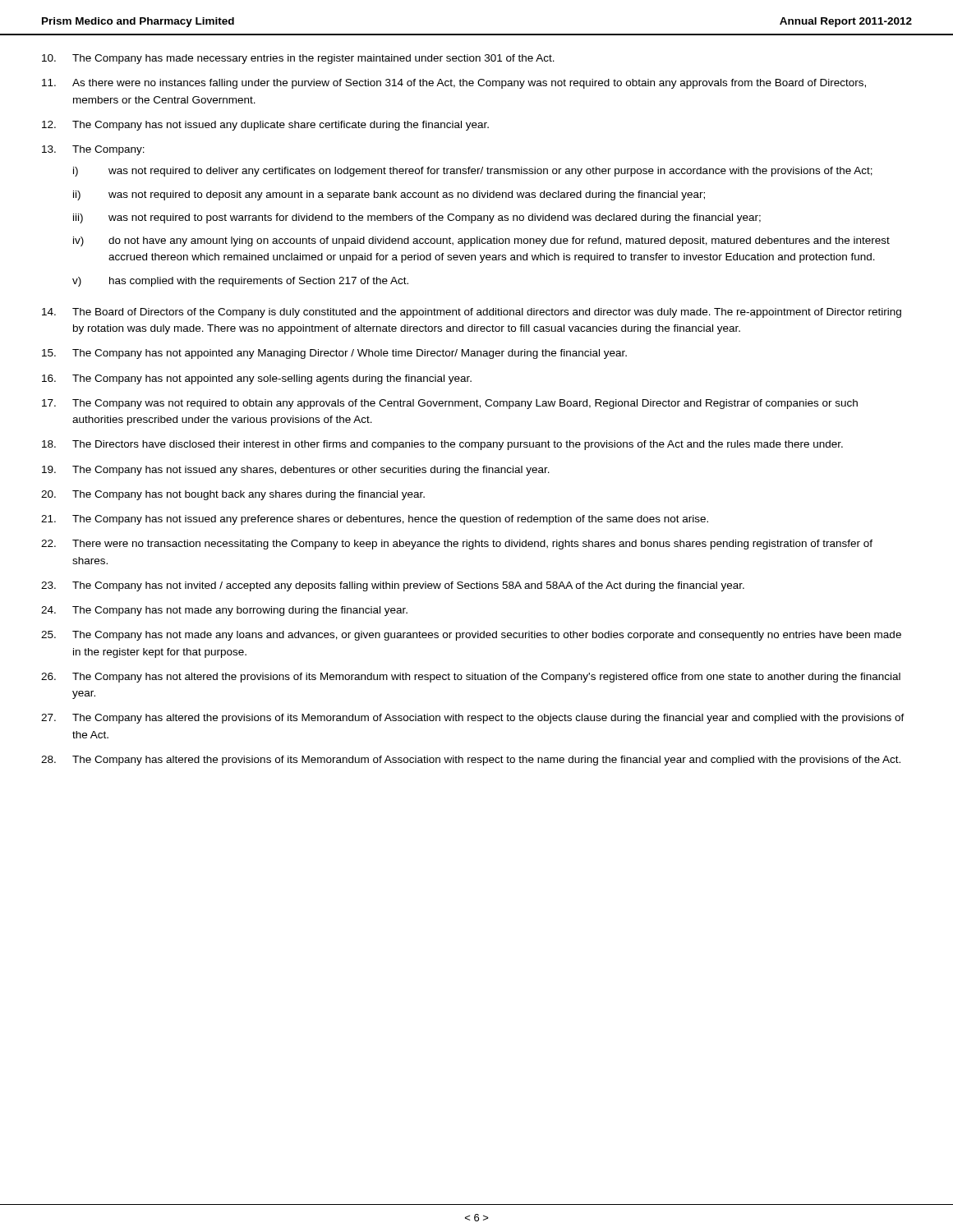Locate the block of text that opens with "23. The Company has not invited /"
The image size is (953, 1232).
click(x=476, y=586)
